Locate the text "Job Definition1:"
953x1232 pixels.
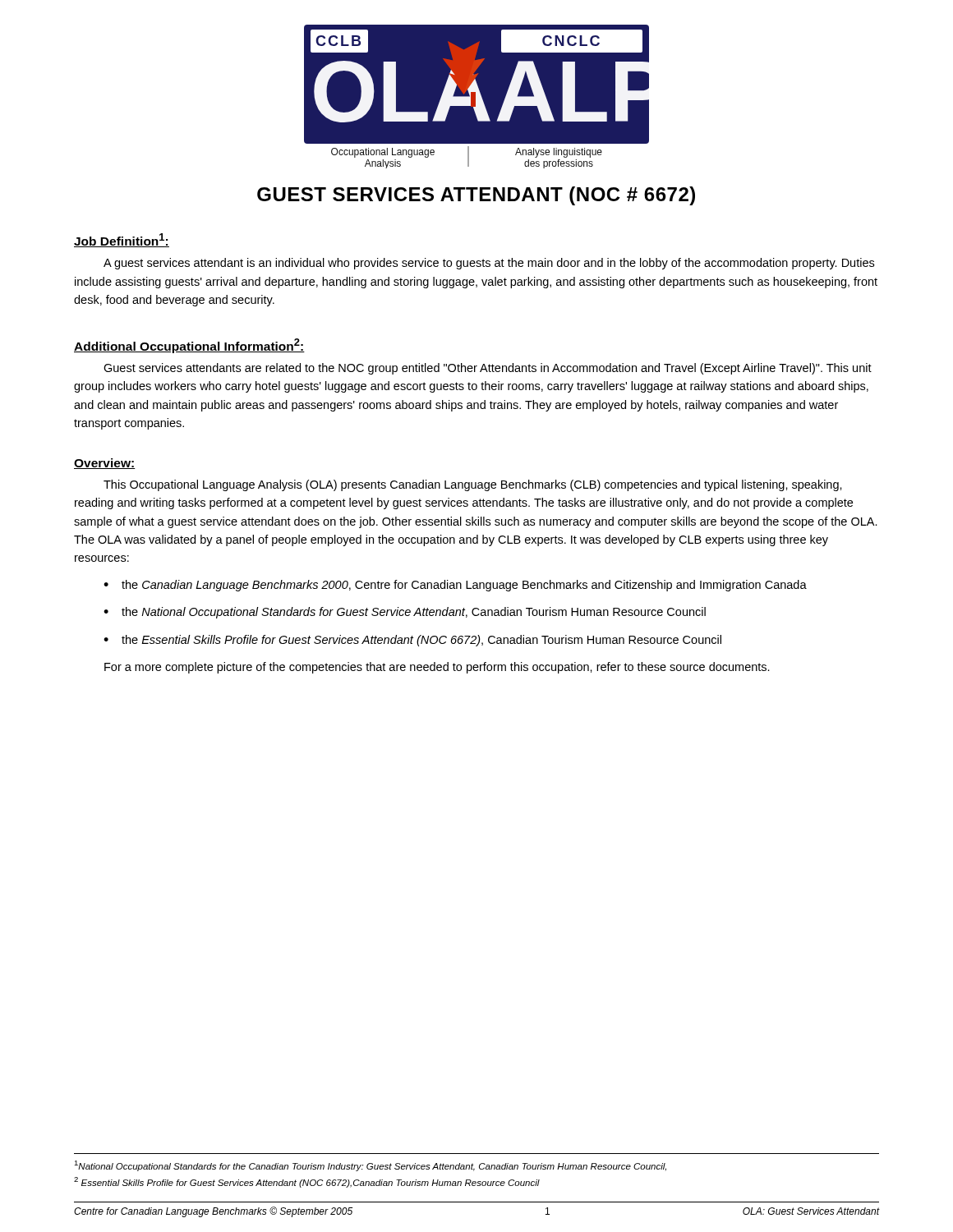click(x=121, y=239)
